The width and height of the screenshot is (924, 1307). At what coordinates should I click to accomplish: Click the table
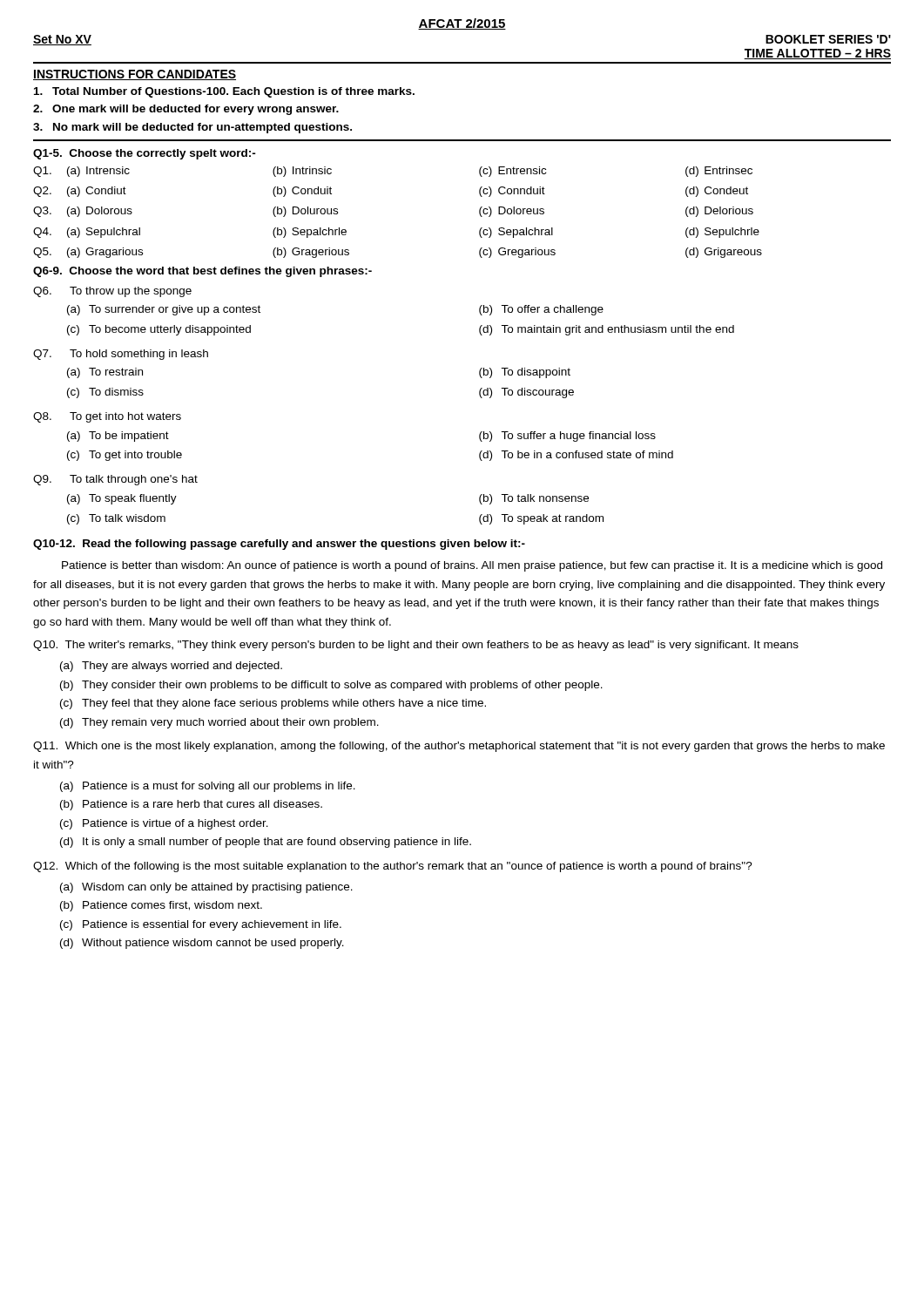[x=462, y=211]
